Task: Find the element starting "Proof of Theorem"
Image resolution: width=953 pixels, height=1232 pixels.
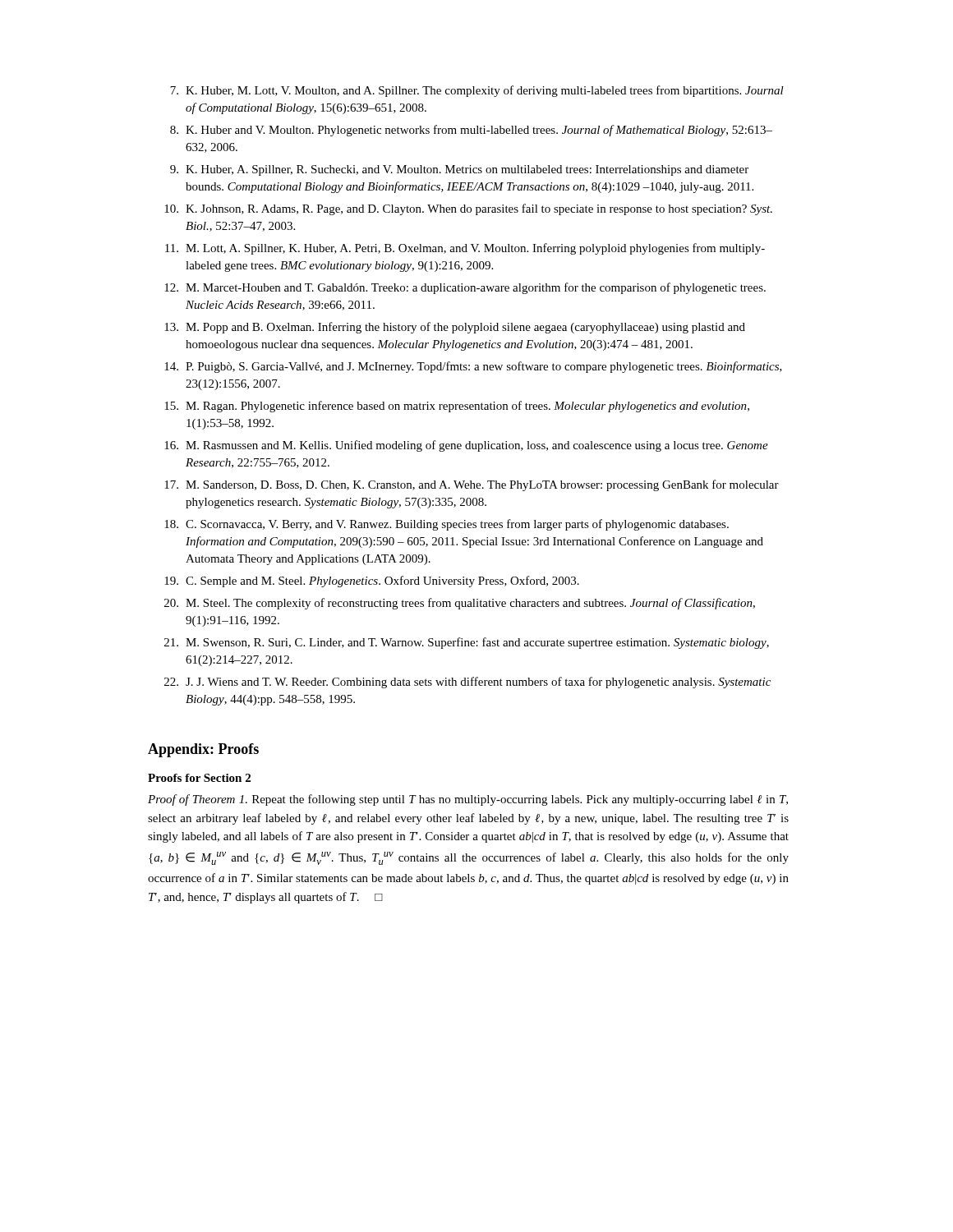Action: pos(468,848)
